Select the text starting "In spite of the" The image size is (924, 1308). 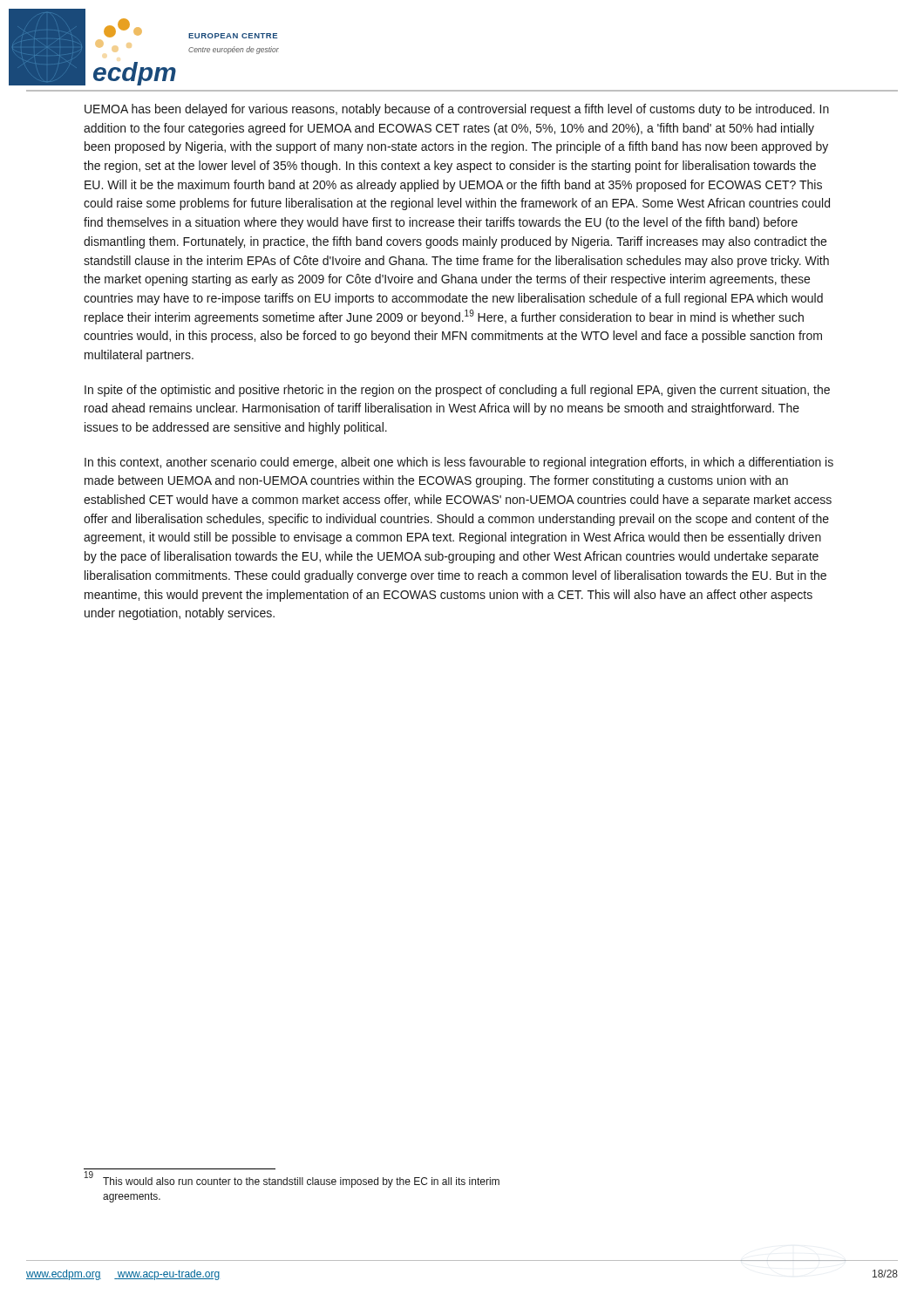pos(460,409)
